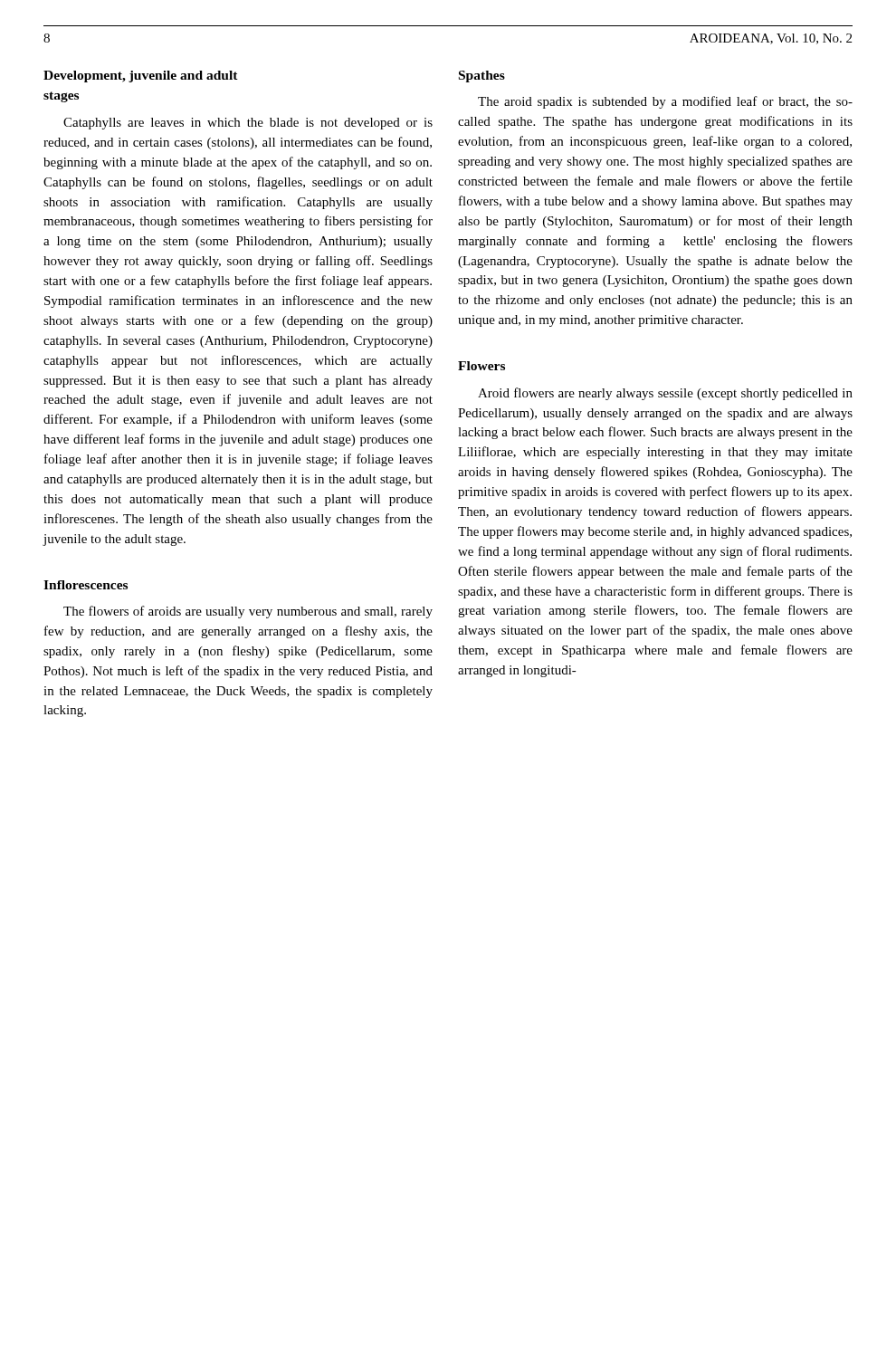Select the block starting "The flowers of"

pos(238,661)
